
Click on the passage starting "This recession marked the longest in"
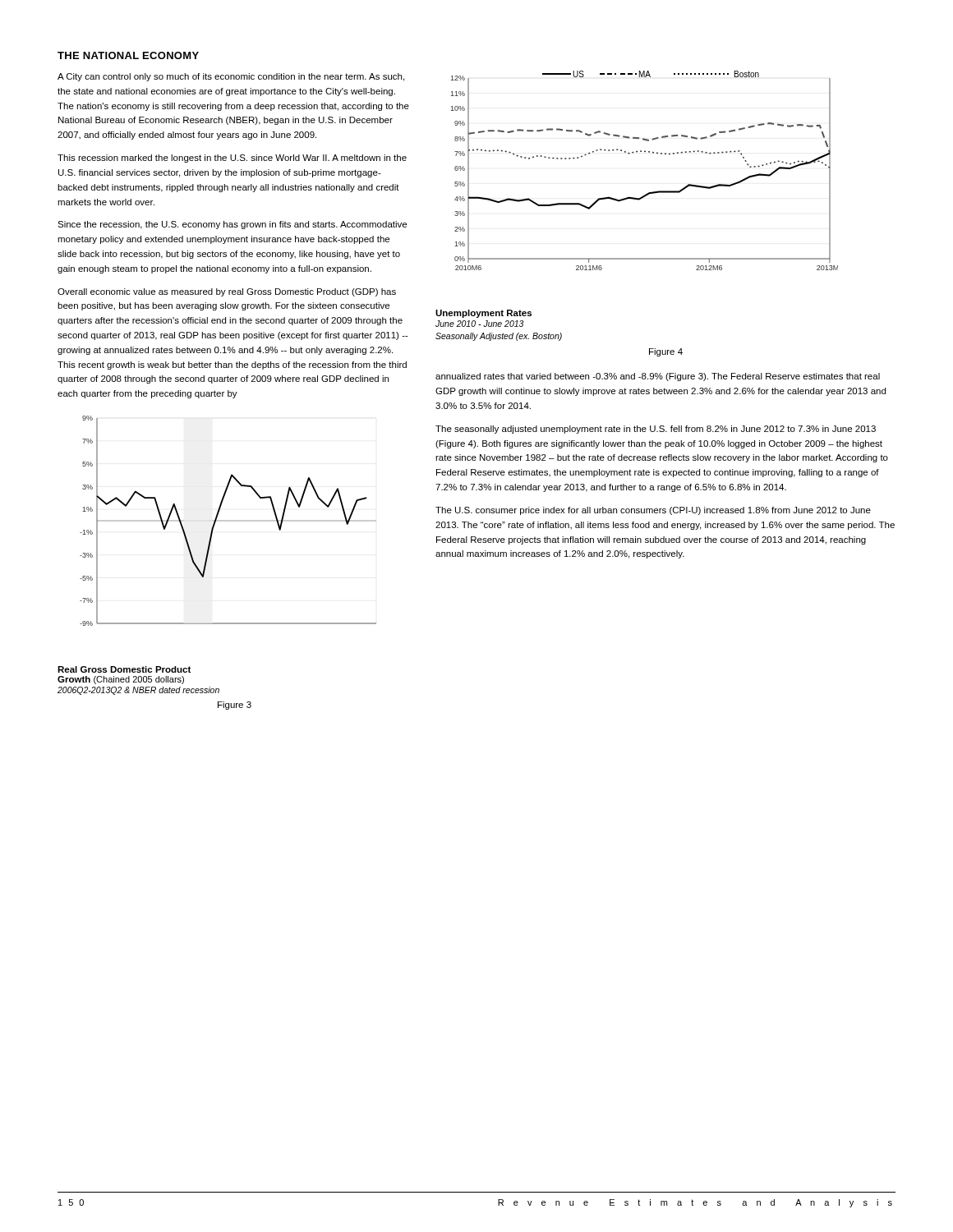pyautogui.click(x=232, y=180)
